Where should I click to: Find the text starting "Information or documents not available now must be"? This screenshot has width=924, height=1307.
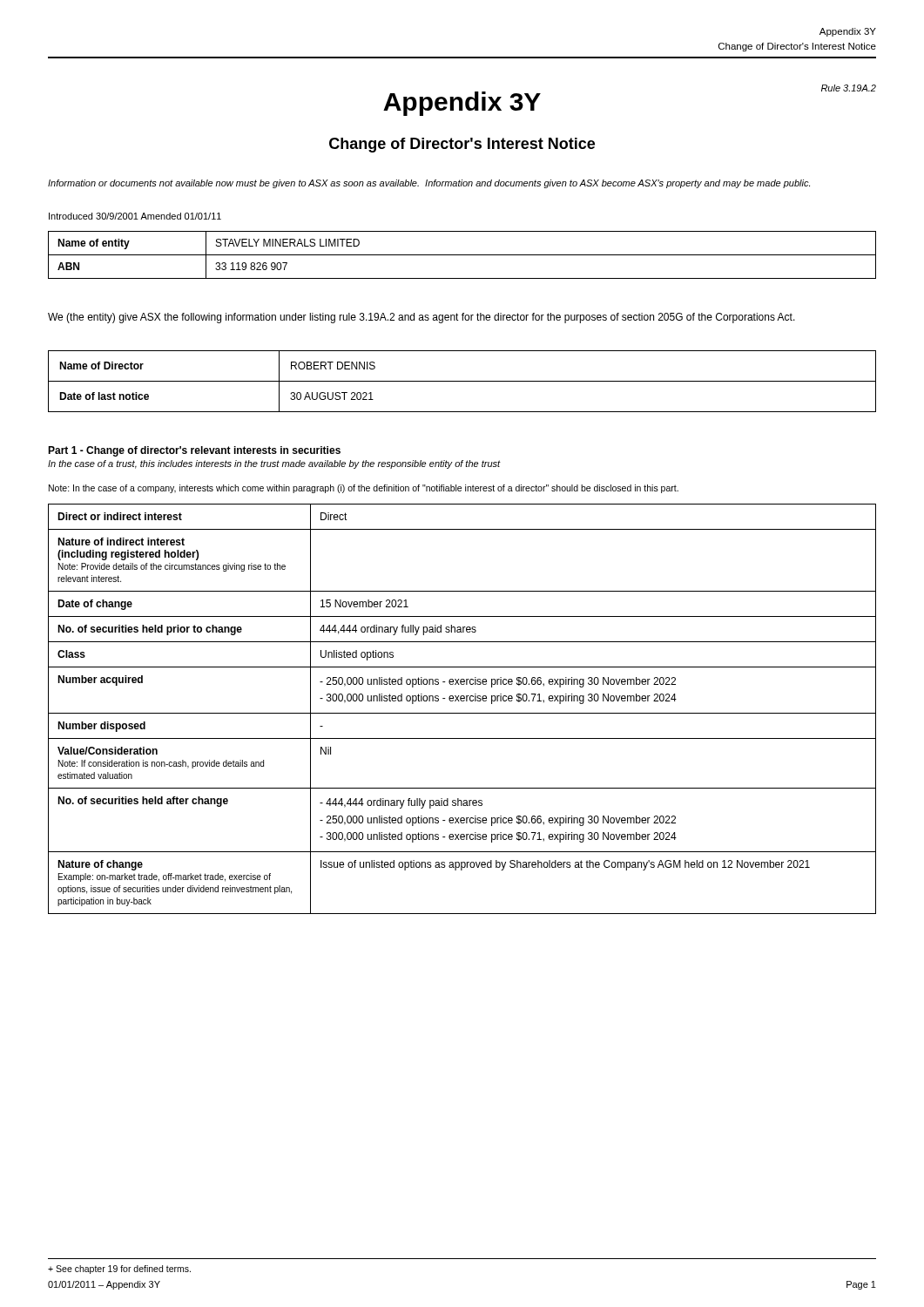[x=430, y=183]
